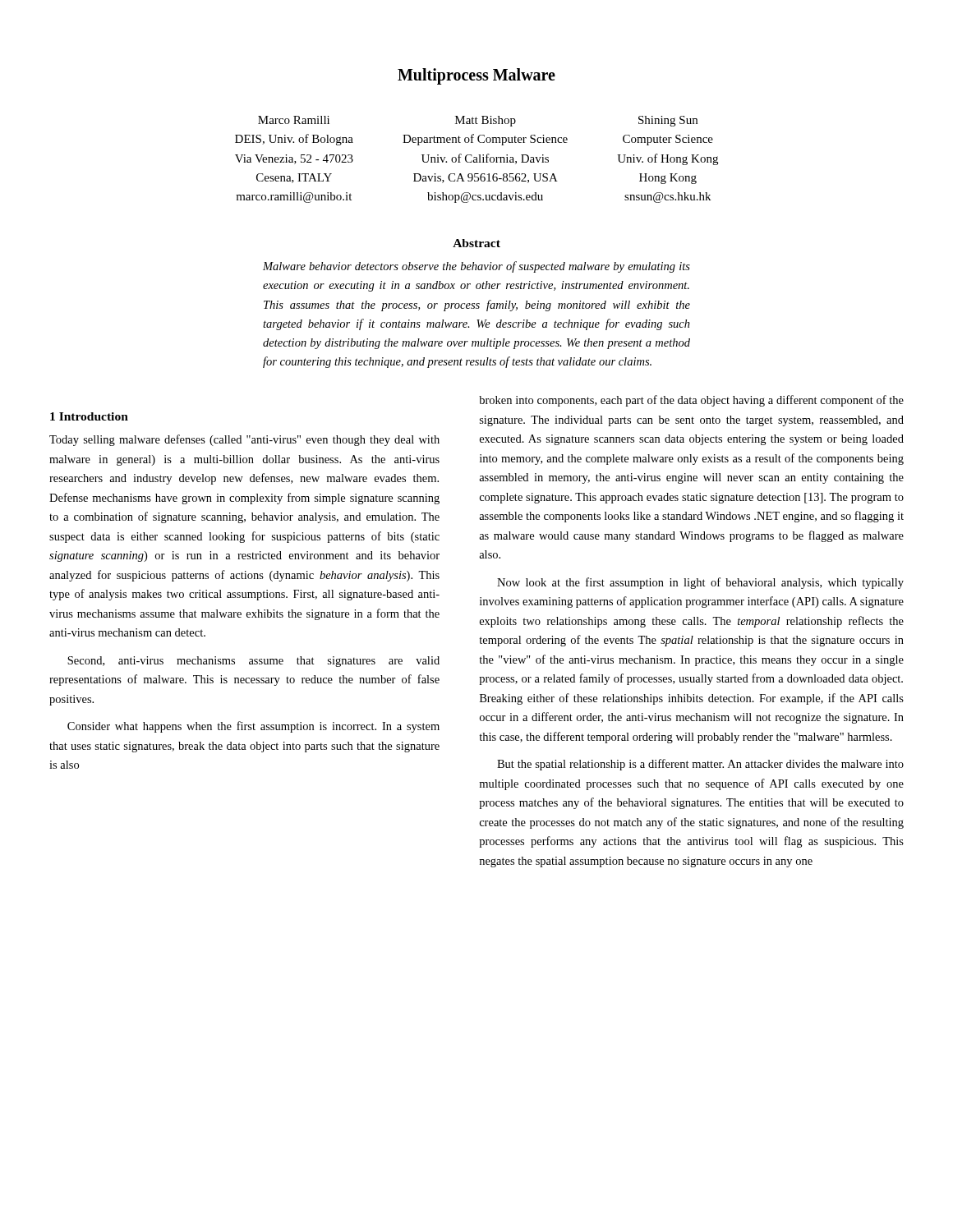Select the text starting "1 Introduction"

[x=89, y=416]
